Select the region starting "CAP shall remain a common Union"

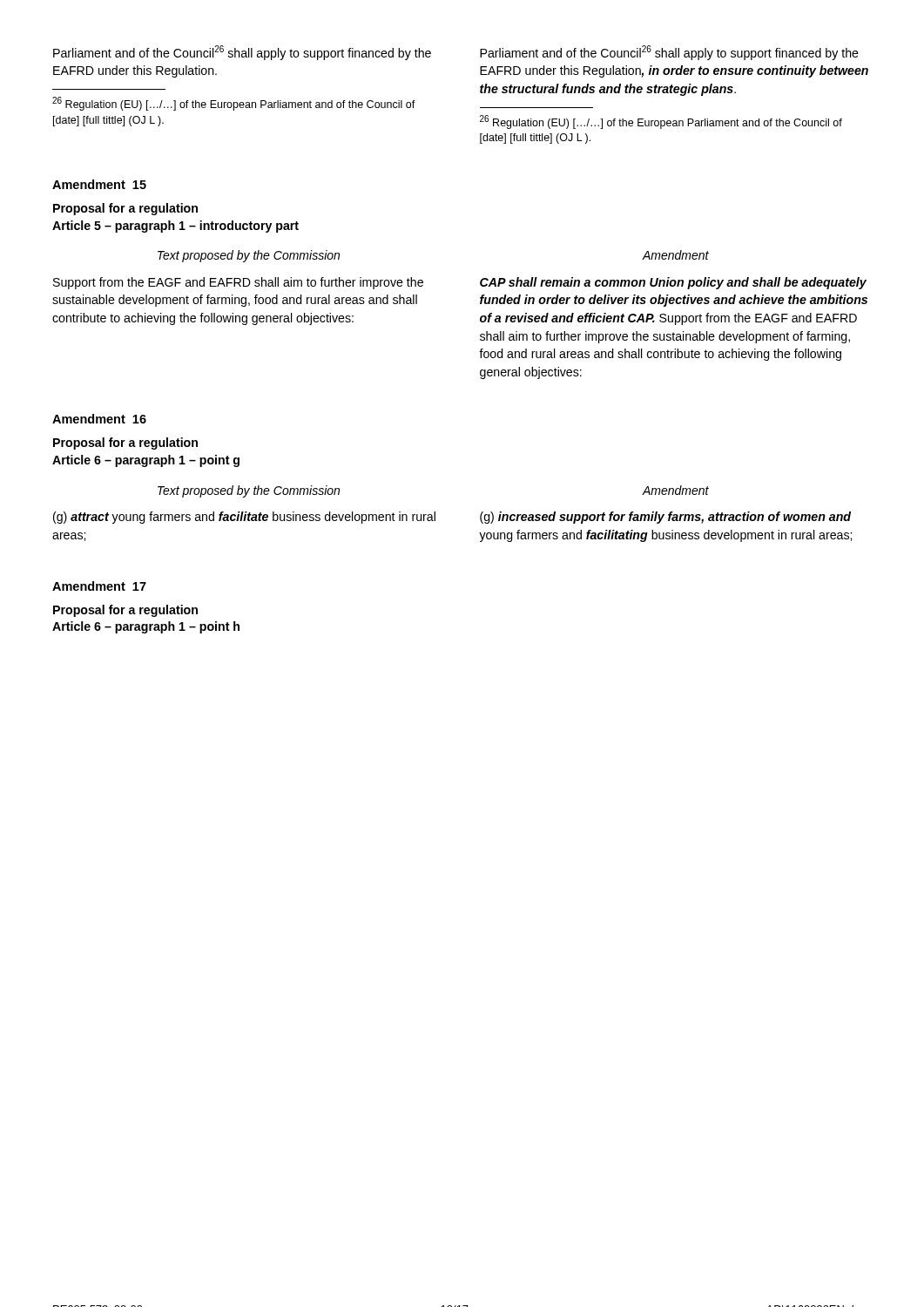click(x=674, y=327)
